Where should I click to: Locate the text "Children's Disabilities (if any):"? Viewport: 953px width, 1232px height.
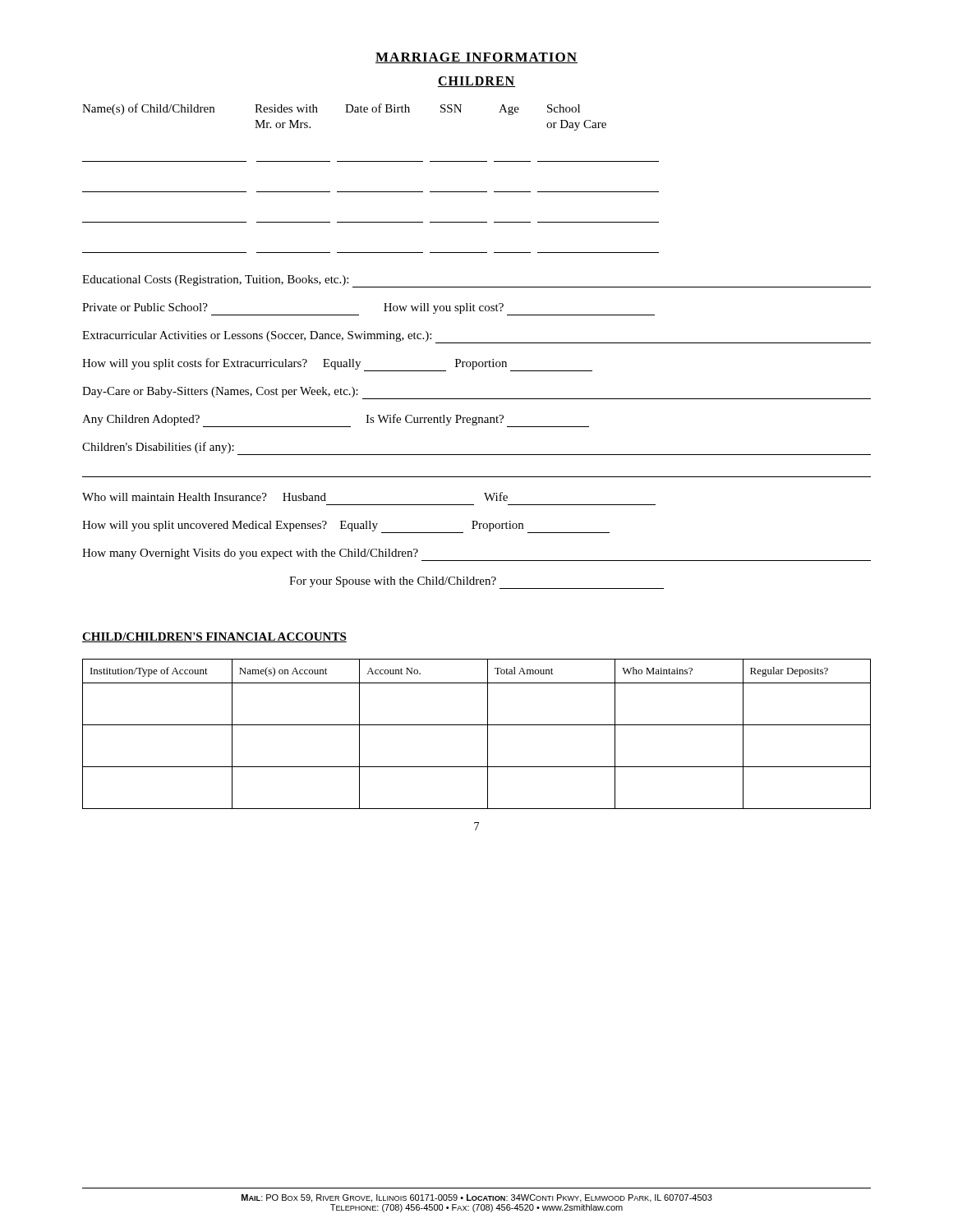pyautogui.click(x=476, y=448)
